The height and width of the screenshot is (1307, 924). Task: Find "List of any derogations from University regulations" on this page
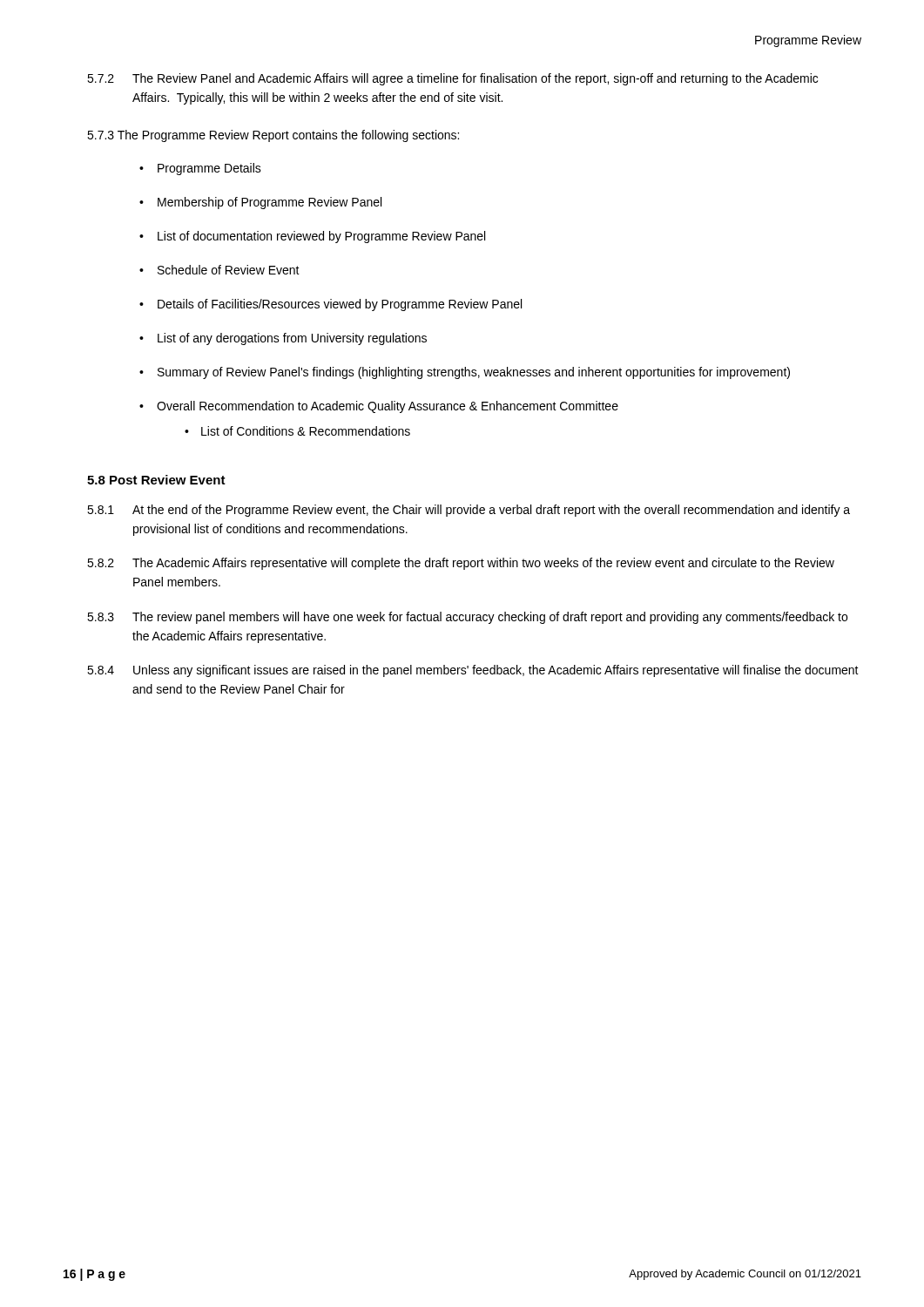coord(292,338)
